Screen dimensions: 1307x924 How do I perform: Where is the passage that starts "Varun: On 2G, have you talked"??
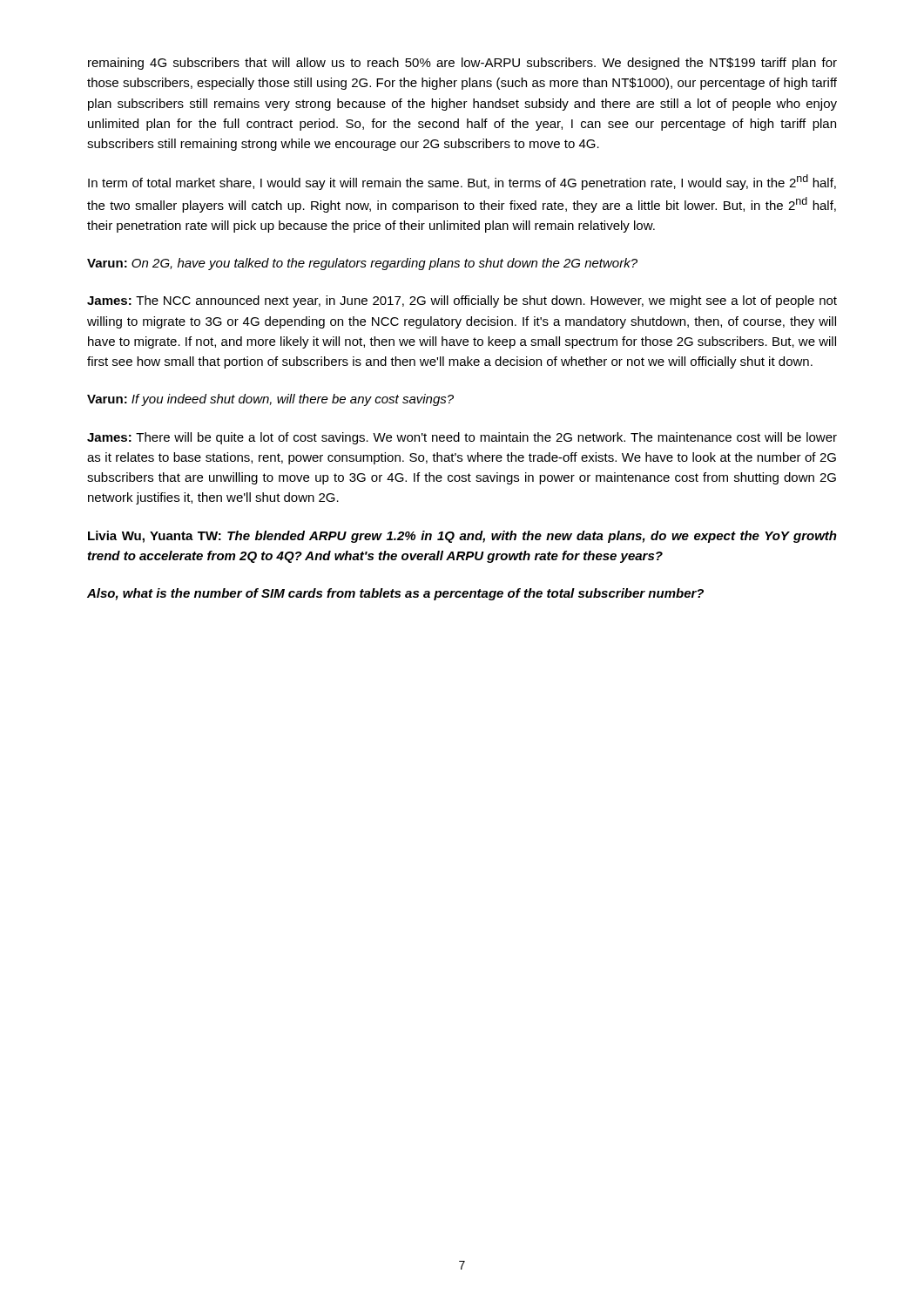click(x=362, y=263)
